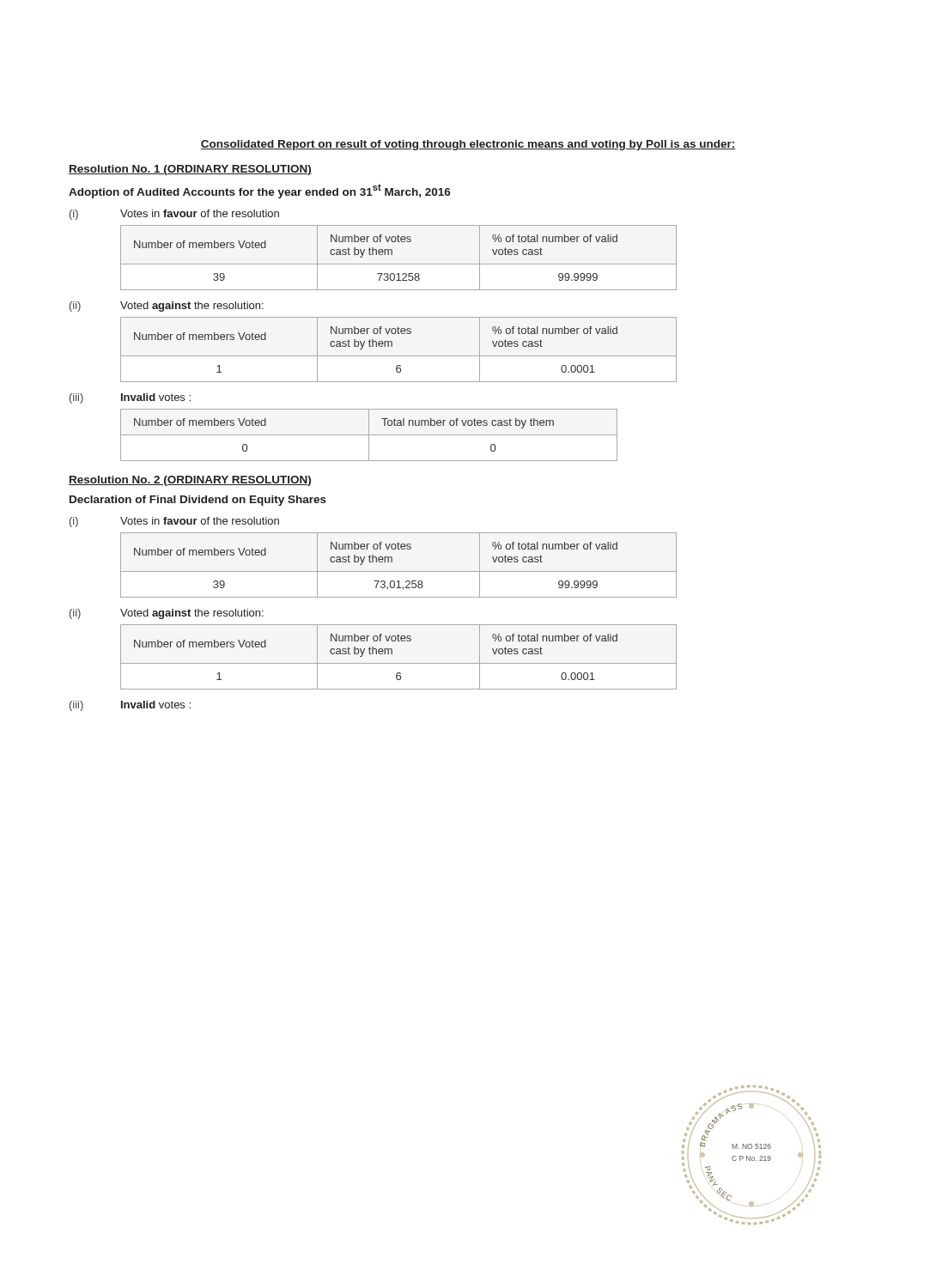Select the element starting "Resolution No. 2"
This screenshot has width=936, height=1288.
190,479
